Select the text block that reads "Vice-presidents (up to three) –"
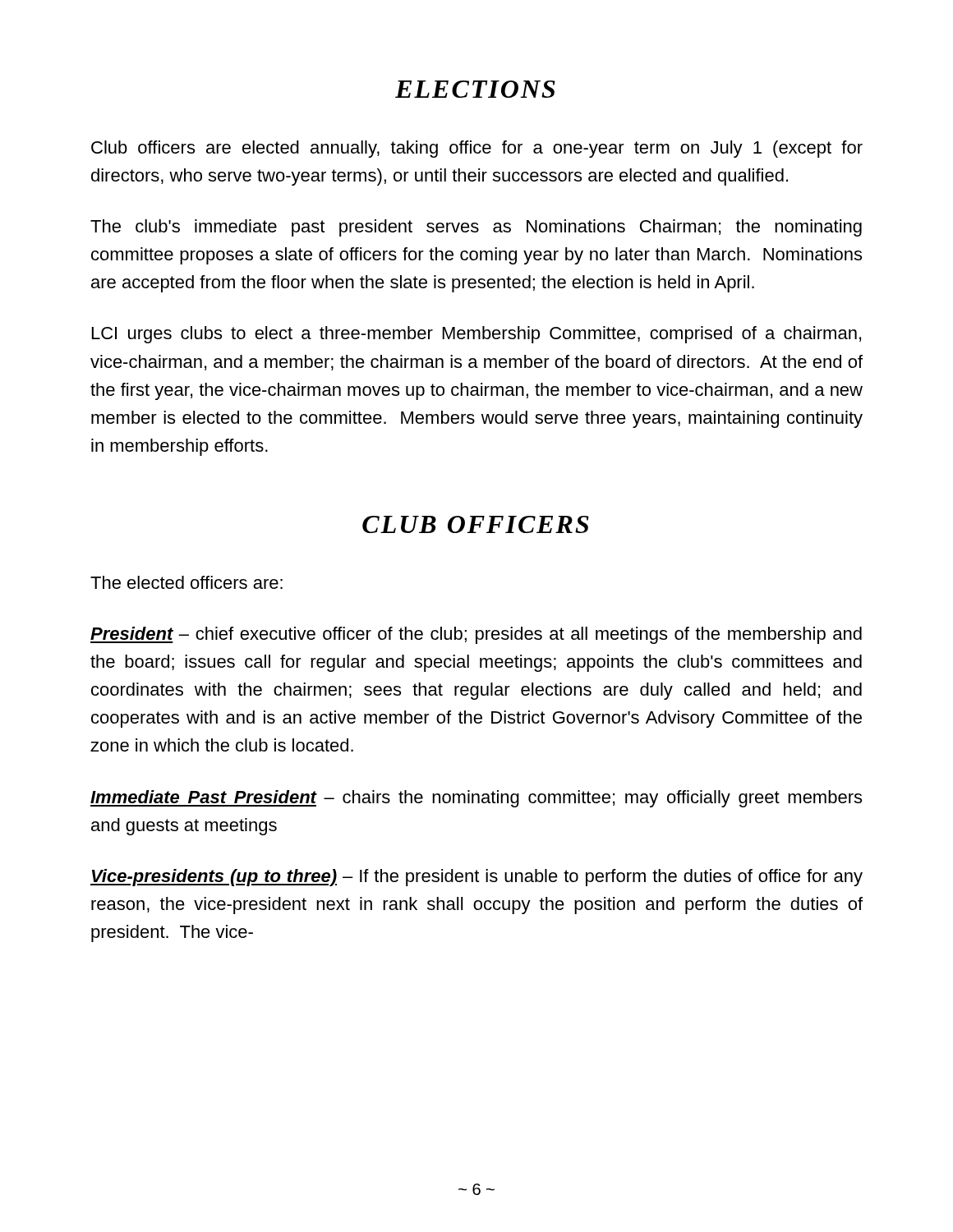 476,904
